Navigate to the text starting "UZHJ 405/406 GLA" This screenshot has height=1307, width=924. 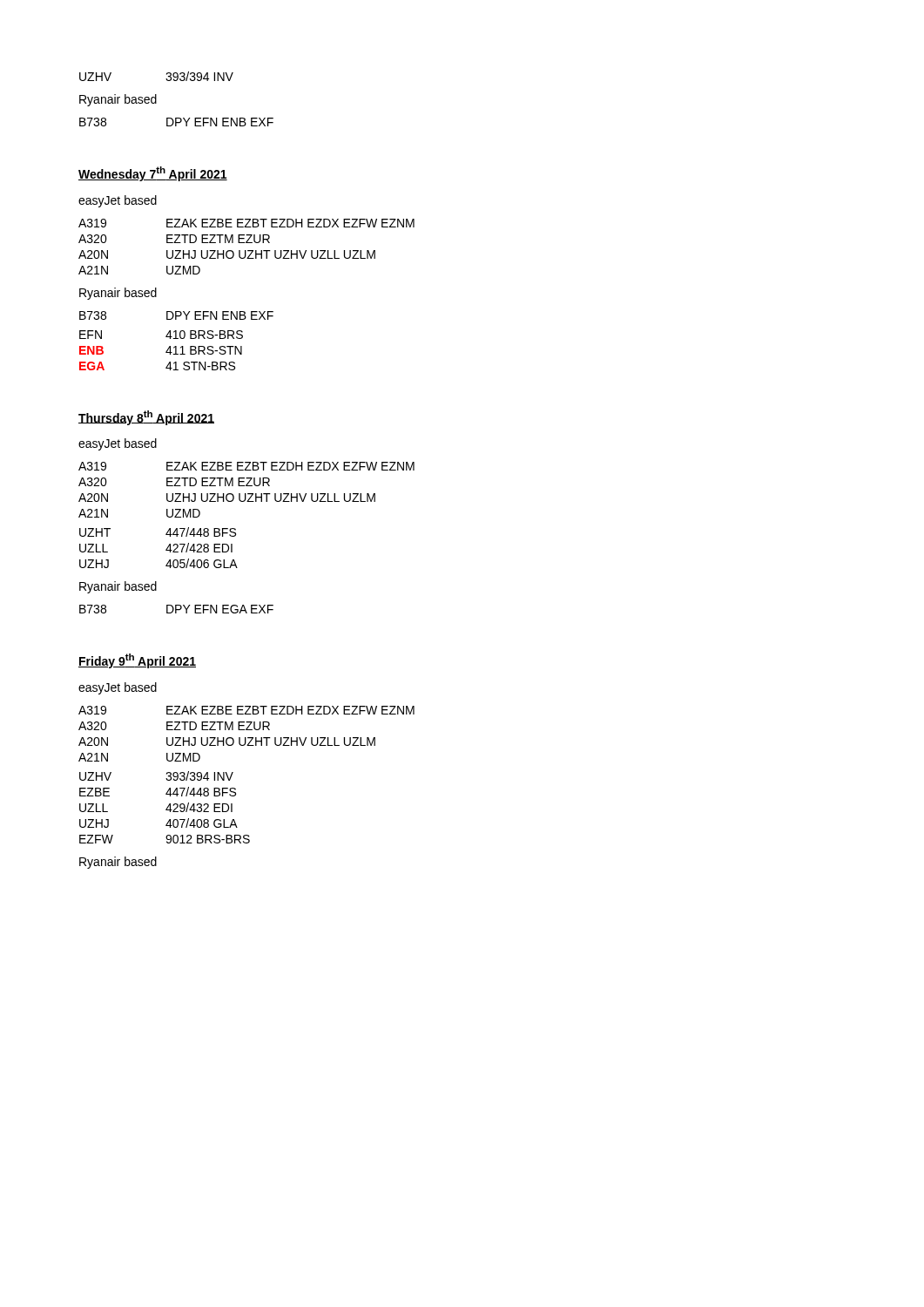[x=91, y=563]
